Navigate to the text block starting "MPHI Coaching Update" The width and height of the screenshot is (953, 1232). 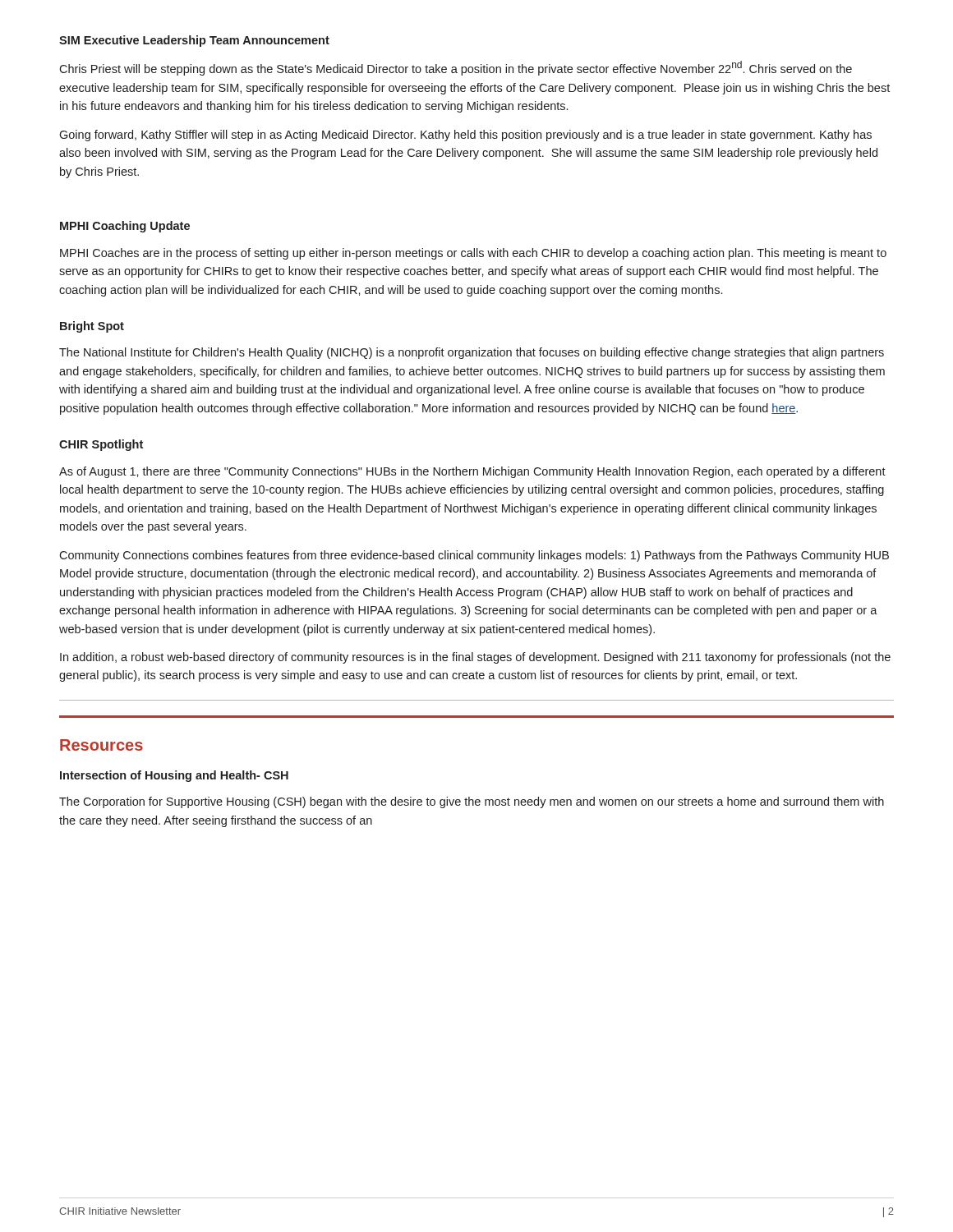click(x=125, y=227)
